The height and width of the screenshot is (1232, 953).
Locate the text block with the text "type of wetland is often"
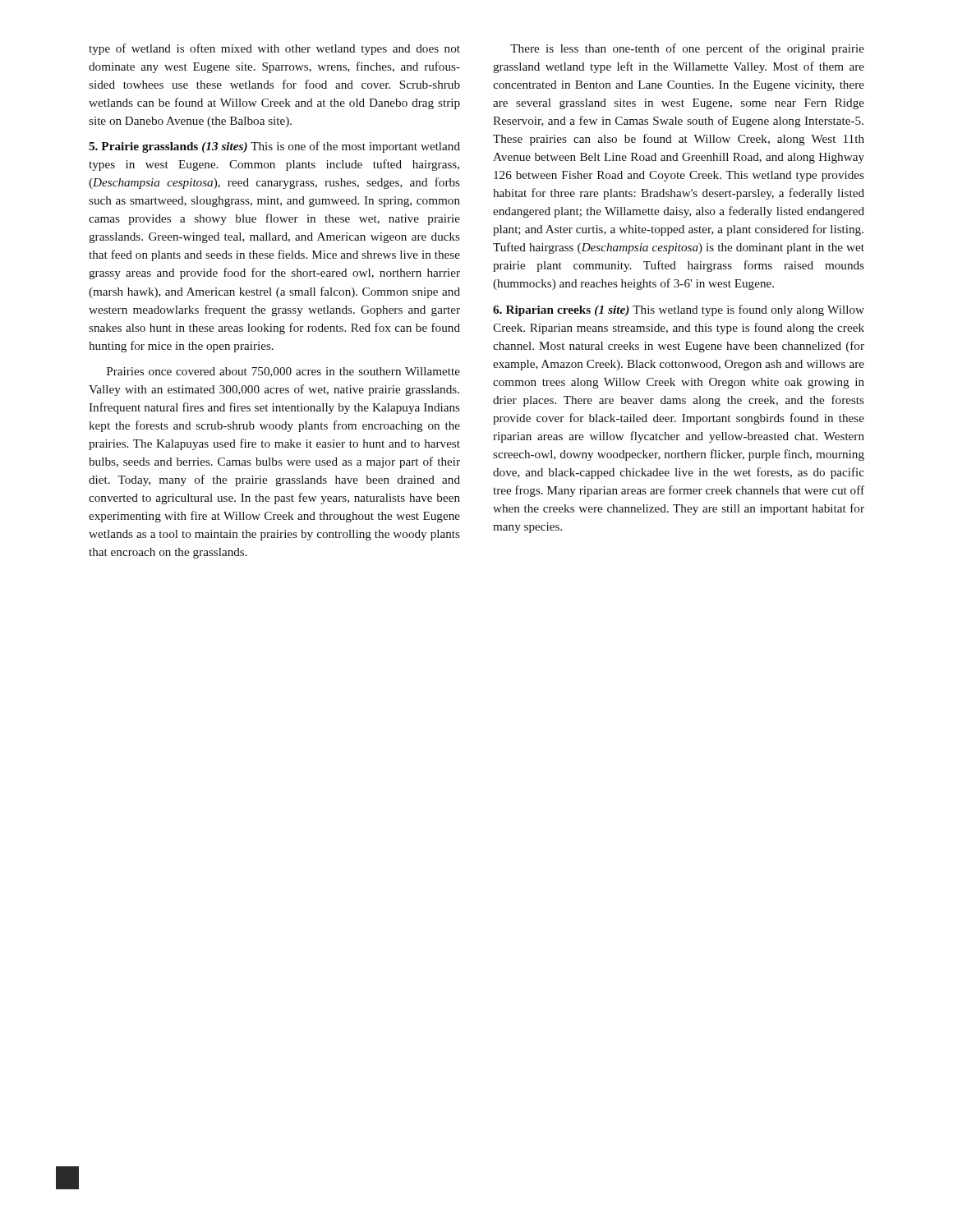coord(274,300)
